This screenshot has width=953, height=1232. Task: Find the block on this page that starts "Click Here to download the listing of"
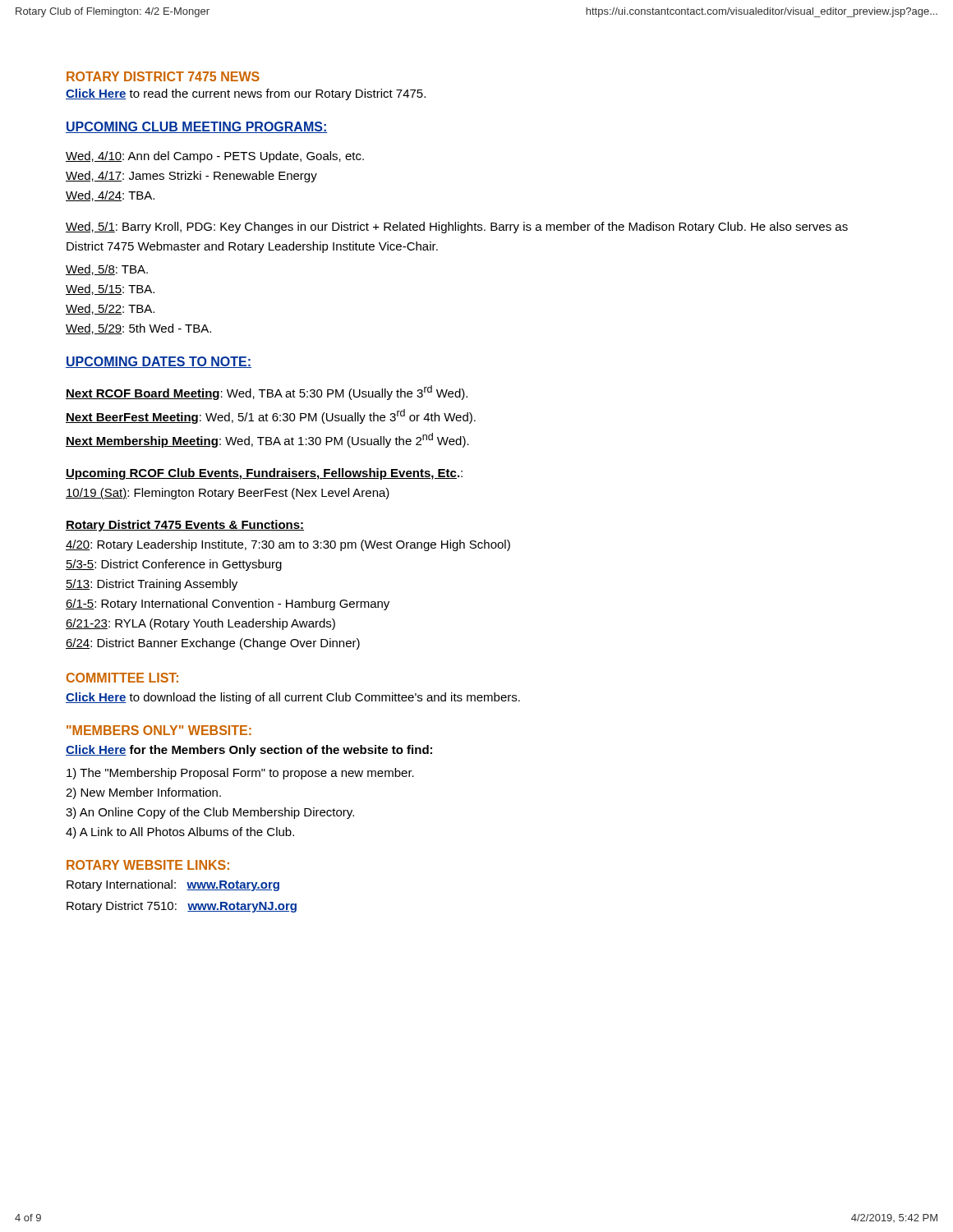[293, 697]
